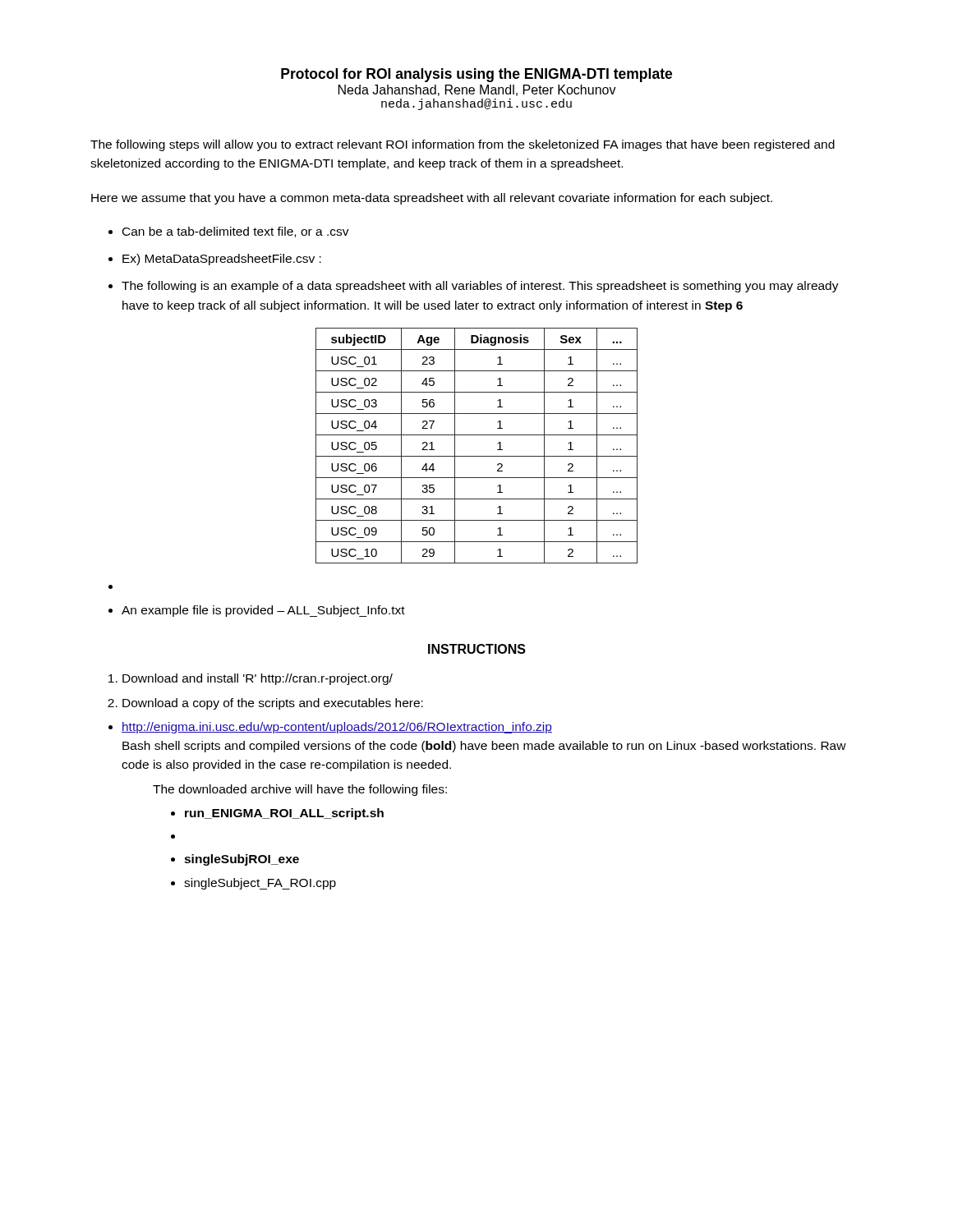Image resolution: width=953 pixels, height=1232 pixels.
Task: Click on the list item that reads "Download and install 'R' http://cran.r-project.org/ Download a copy"
Action: pos(251,679)
